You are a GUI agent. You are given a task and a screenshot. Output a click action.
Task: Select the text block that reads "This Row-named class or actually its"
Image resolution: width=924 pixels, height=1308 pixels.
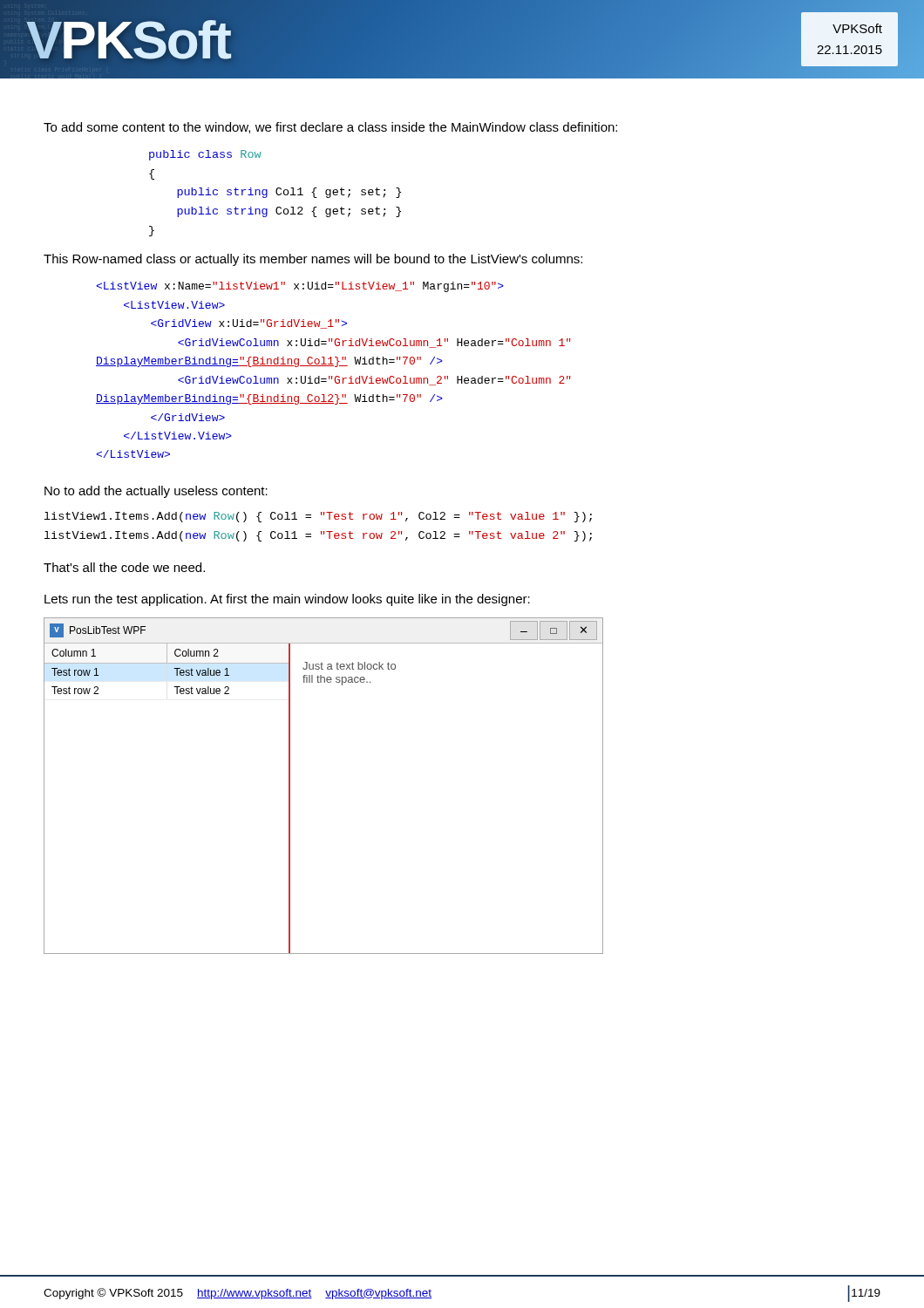coord(314,259)
